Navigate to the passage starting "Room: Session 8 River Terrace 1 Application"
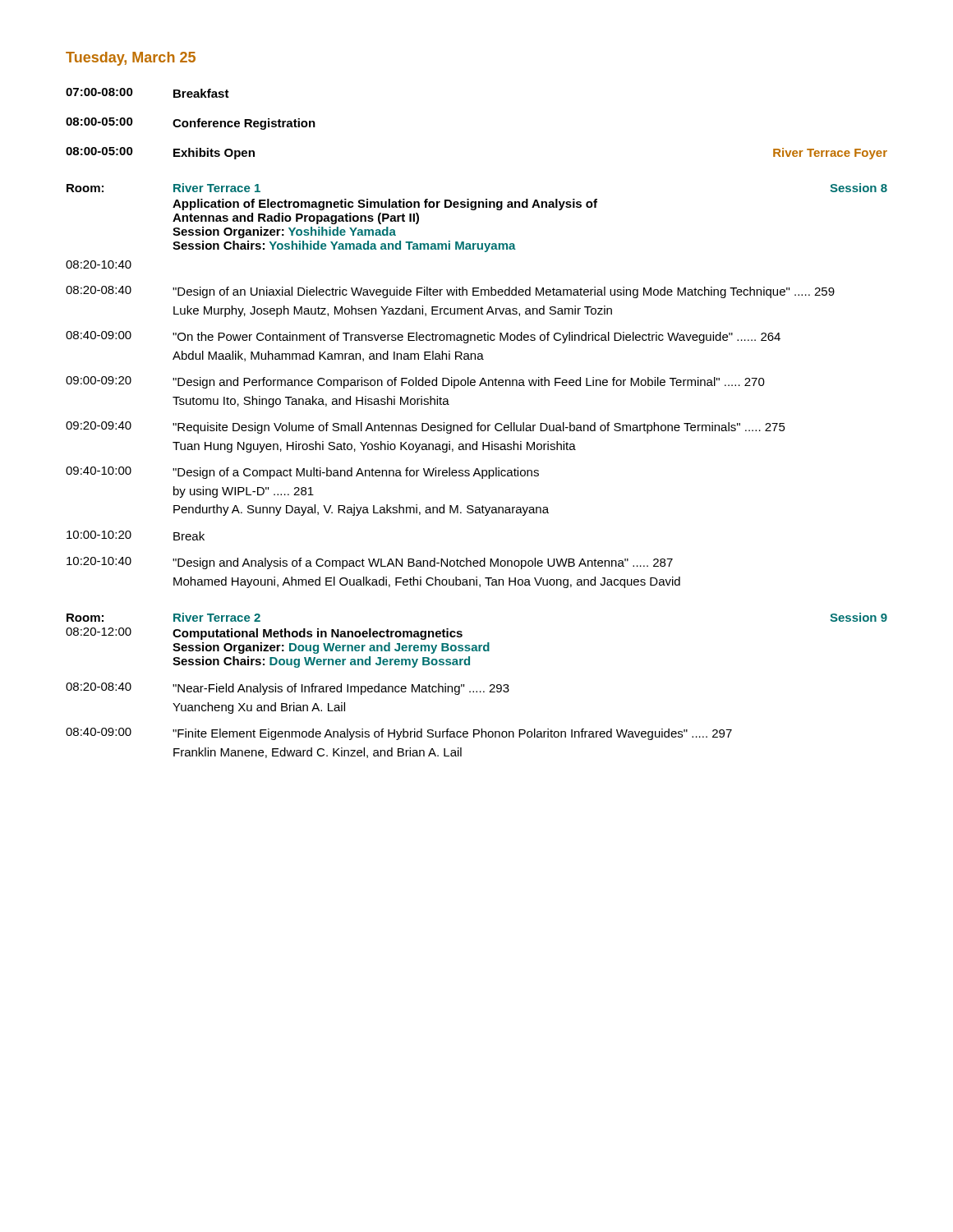The width and height of the screenshot is (953, 1232). [x=78, y=187]
